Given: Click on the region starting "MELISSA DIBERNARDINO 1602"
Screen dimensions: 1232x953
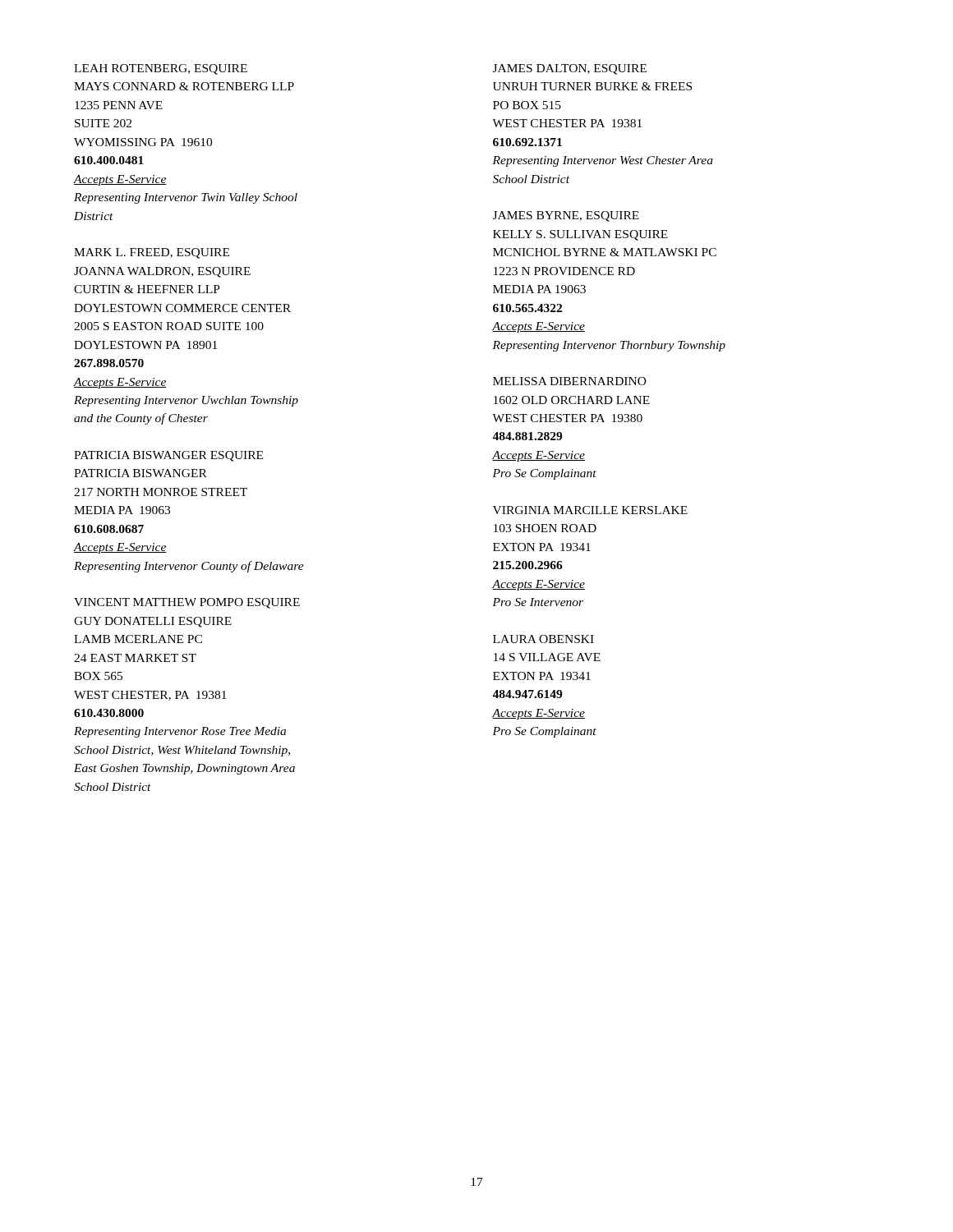Looking at the screenshot, I should pos(570,381).
